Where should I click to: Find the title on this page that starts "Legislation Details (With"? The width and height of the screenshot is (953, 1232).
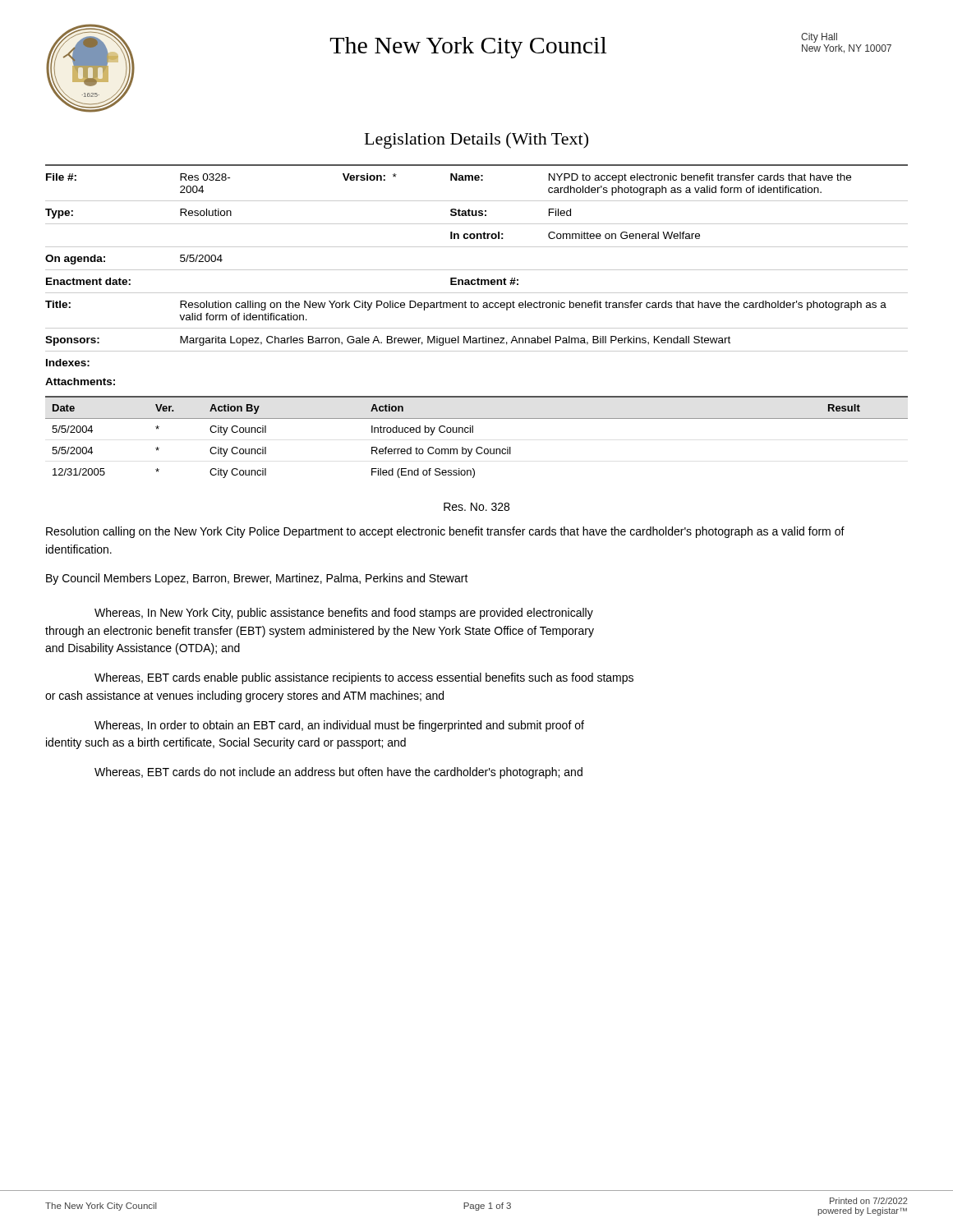pyautogui.click(x=476, y=138)
